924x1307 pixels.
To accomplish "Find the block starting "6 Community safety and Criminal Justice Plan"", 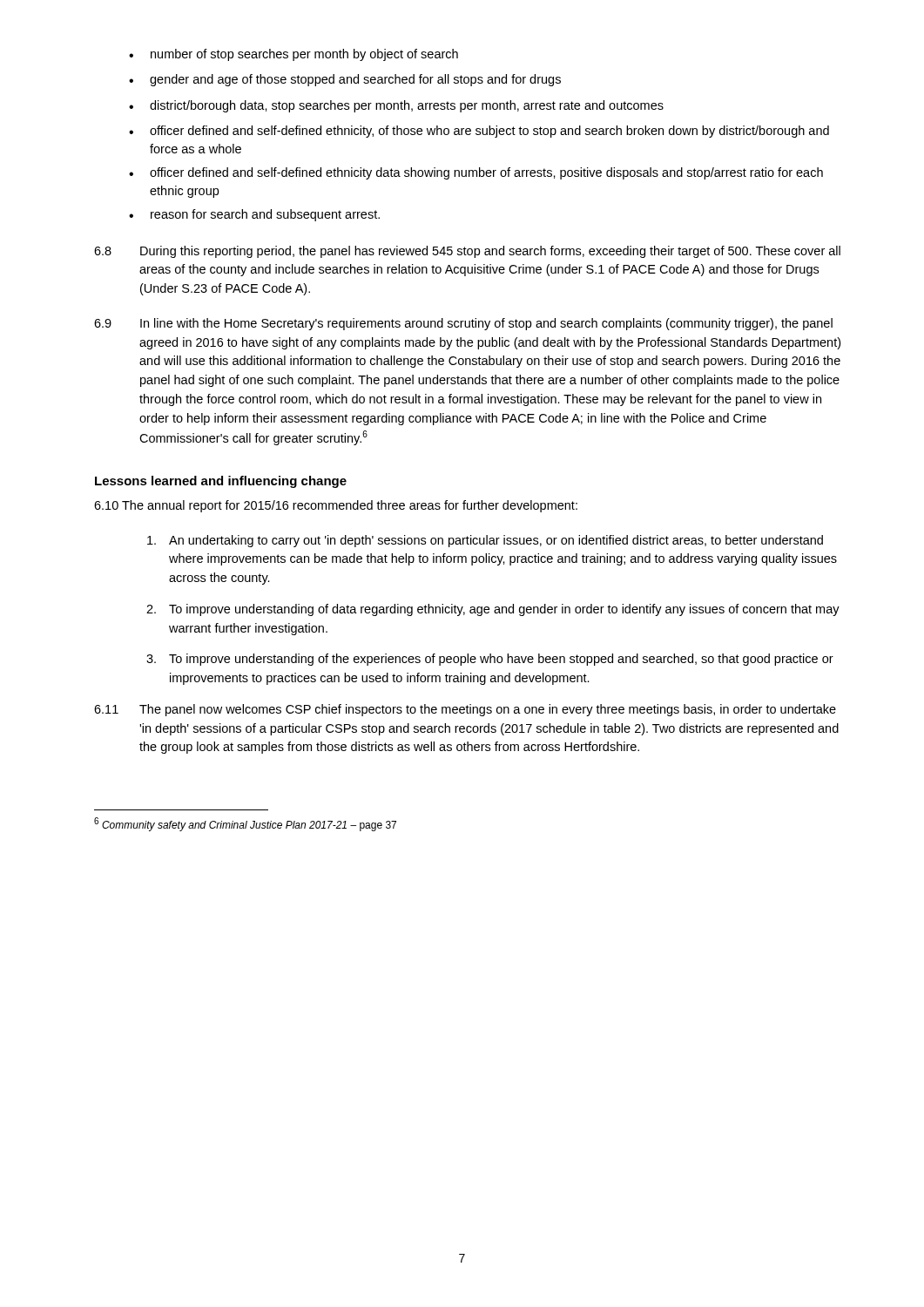I will [x=246, y=824].
